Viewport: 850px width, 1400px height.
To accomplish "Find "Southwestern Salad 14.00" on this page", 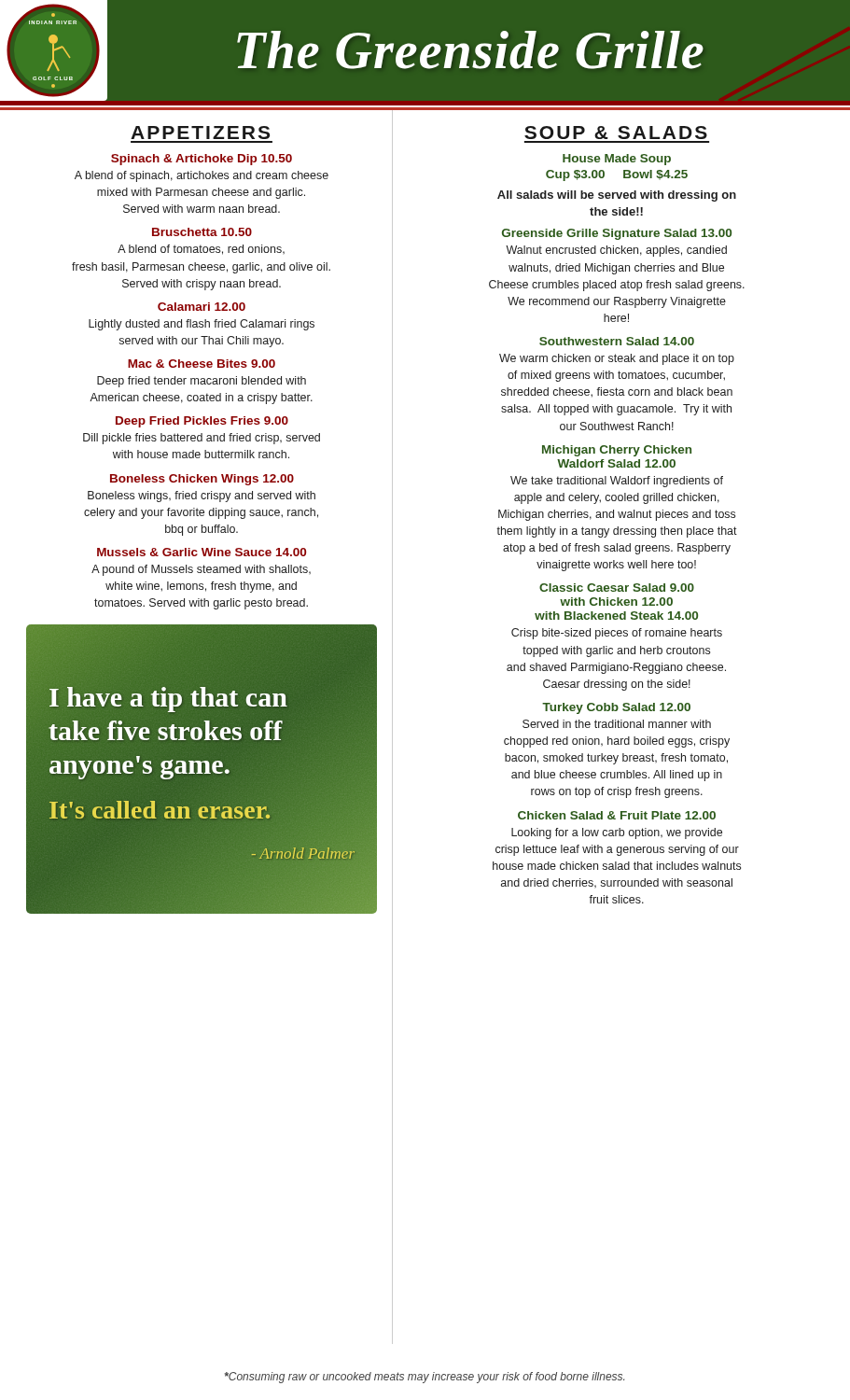I will 617,341.
